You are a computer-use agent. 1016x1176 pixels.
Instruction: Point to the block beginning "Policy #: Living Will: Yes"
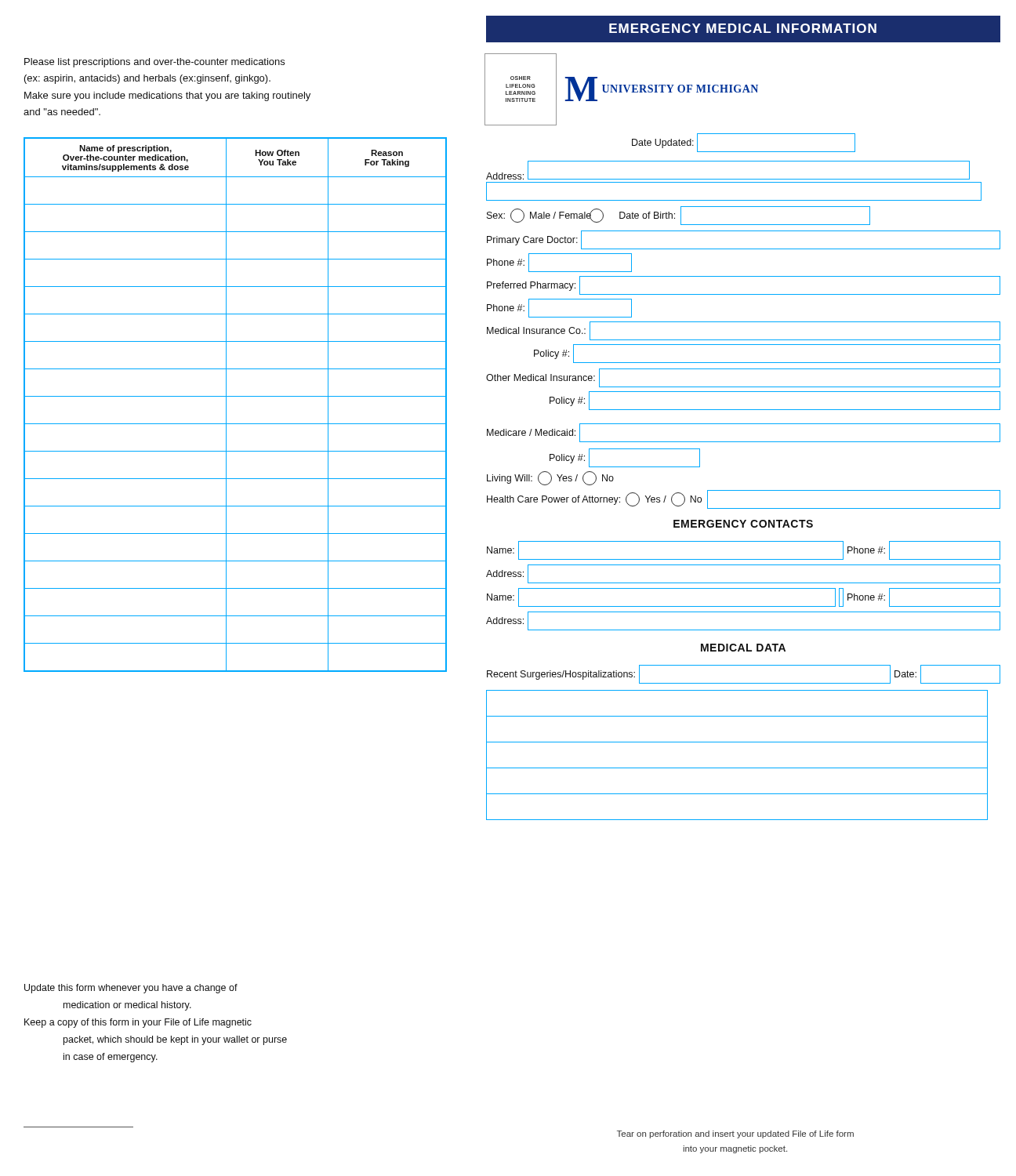(x=593, y=467)
